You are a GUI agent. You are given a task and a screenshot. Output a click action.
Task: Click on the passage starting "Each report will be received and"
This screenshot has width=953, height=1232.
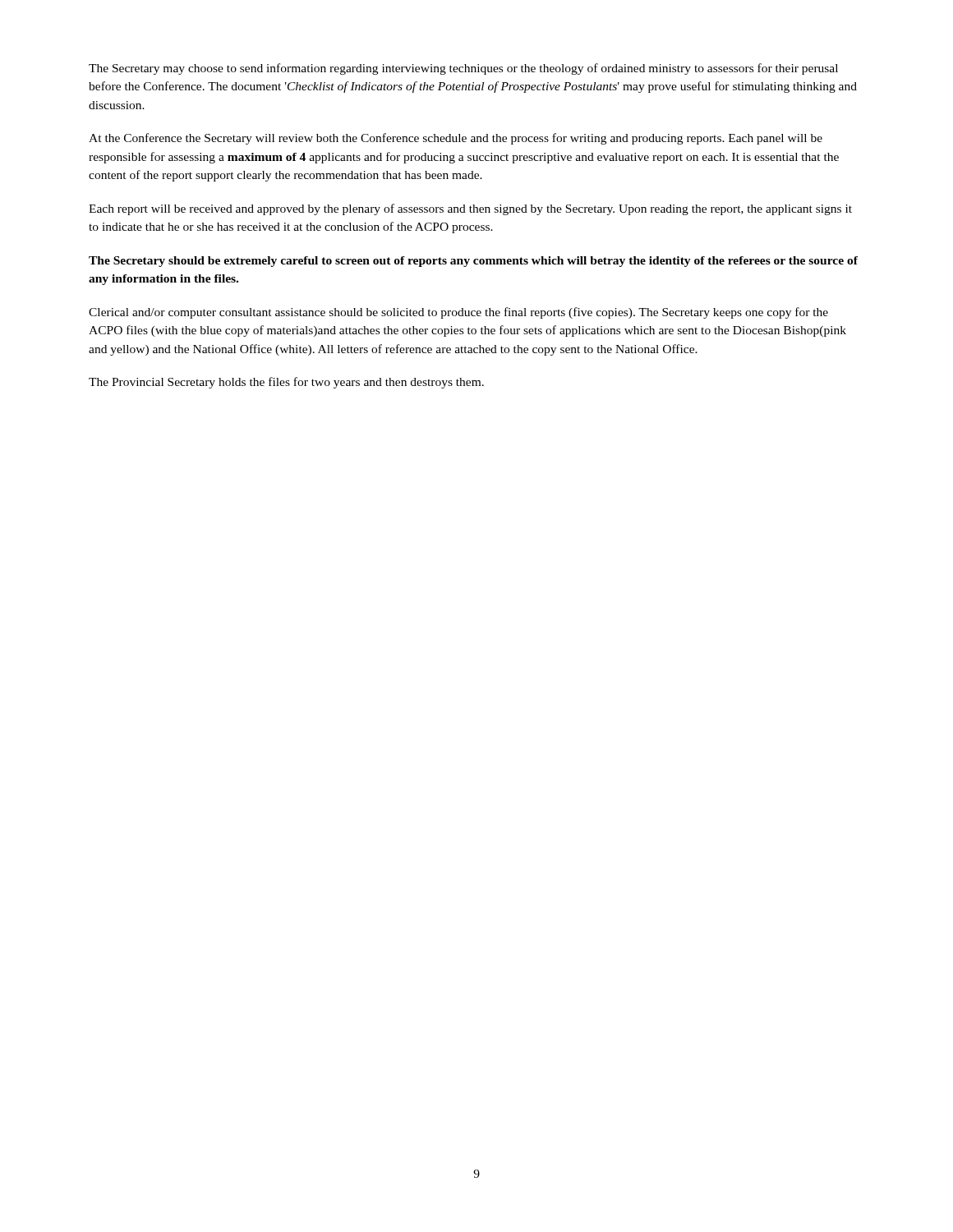470,217
